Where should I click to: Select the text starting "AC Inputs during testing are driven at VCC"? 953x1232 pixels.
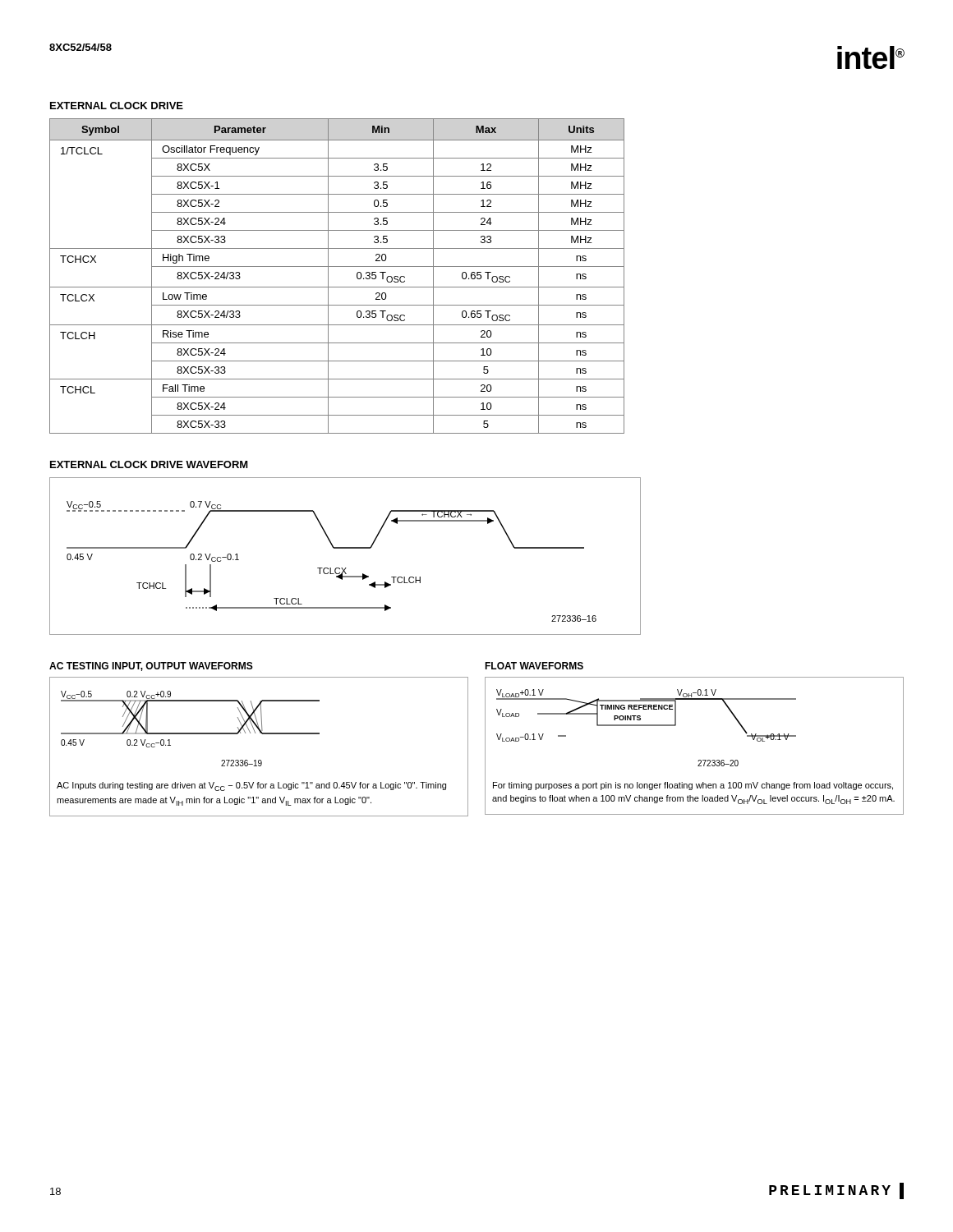tap(252, 794)
